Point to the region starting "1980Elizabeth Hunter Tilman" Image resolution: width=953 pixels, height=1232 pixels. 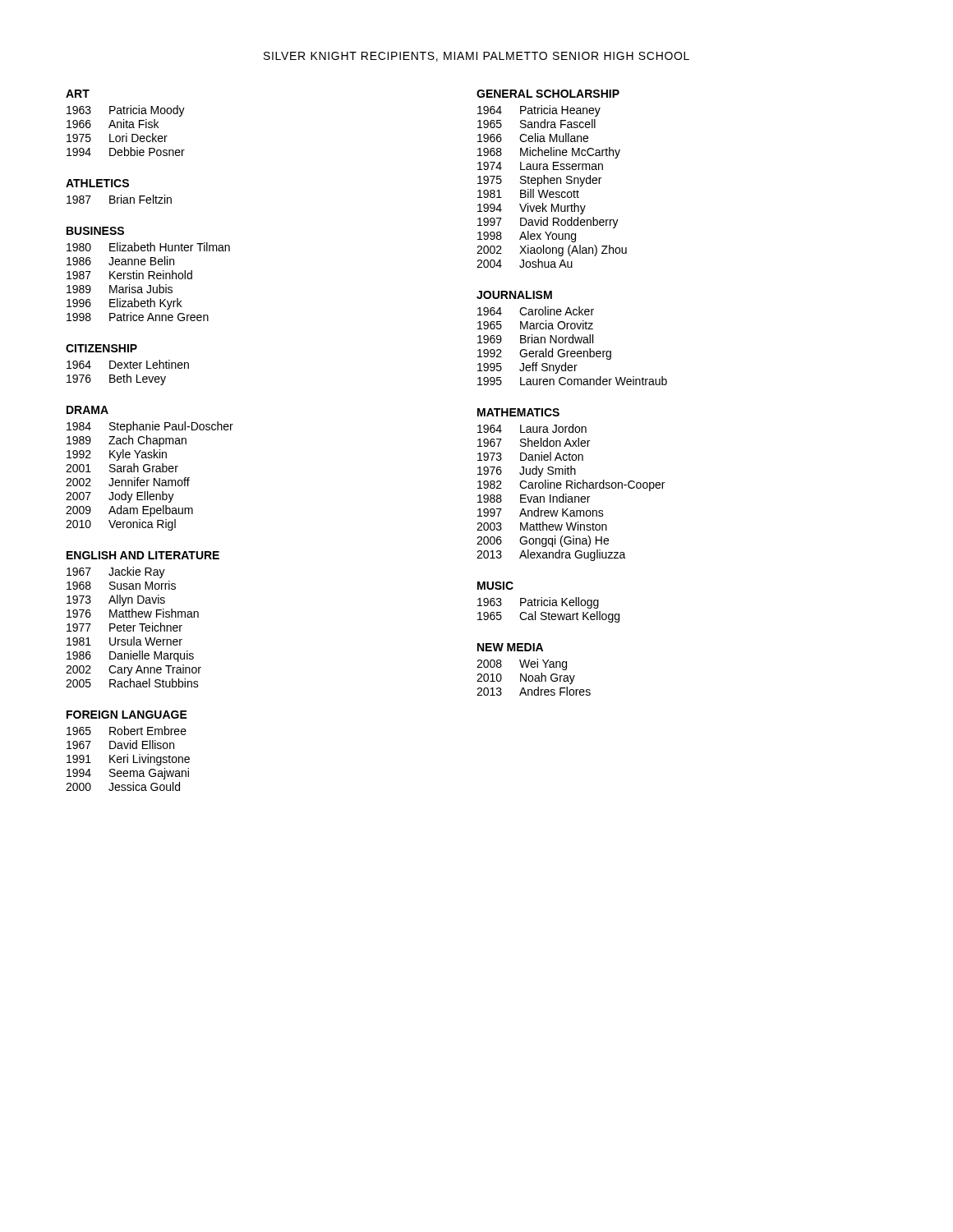pyautogui.click(x=148, y=247)
